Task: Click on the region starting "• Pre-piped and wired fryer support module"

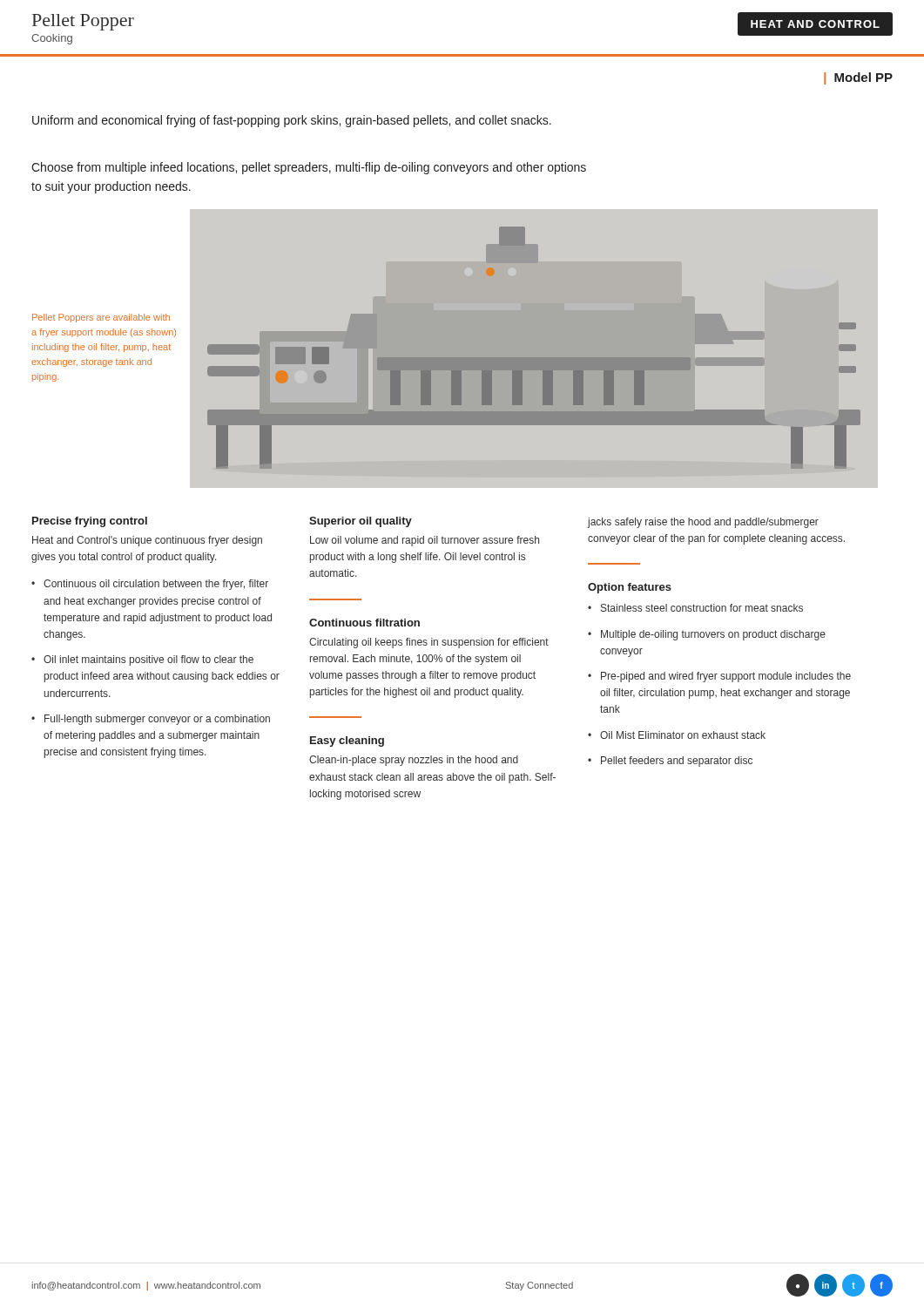Action: pyautogui.click(x=719, y=692)
